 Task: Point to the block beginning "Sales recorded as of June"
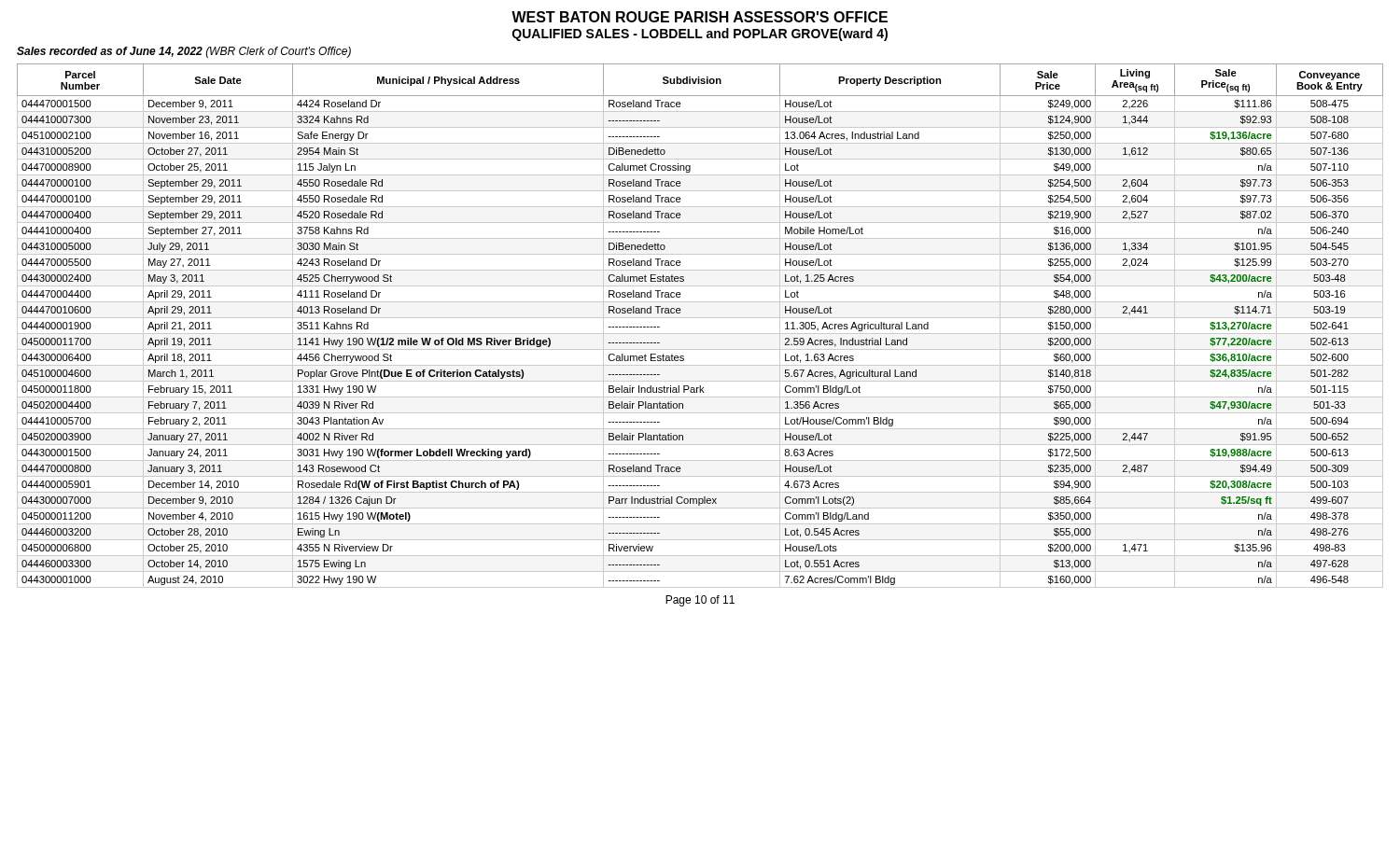[x=184, y=51]
